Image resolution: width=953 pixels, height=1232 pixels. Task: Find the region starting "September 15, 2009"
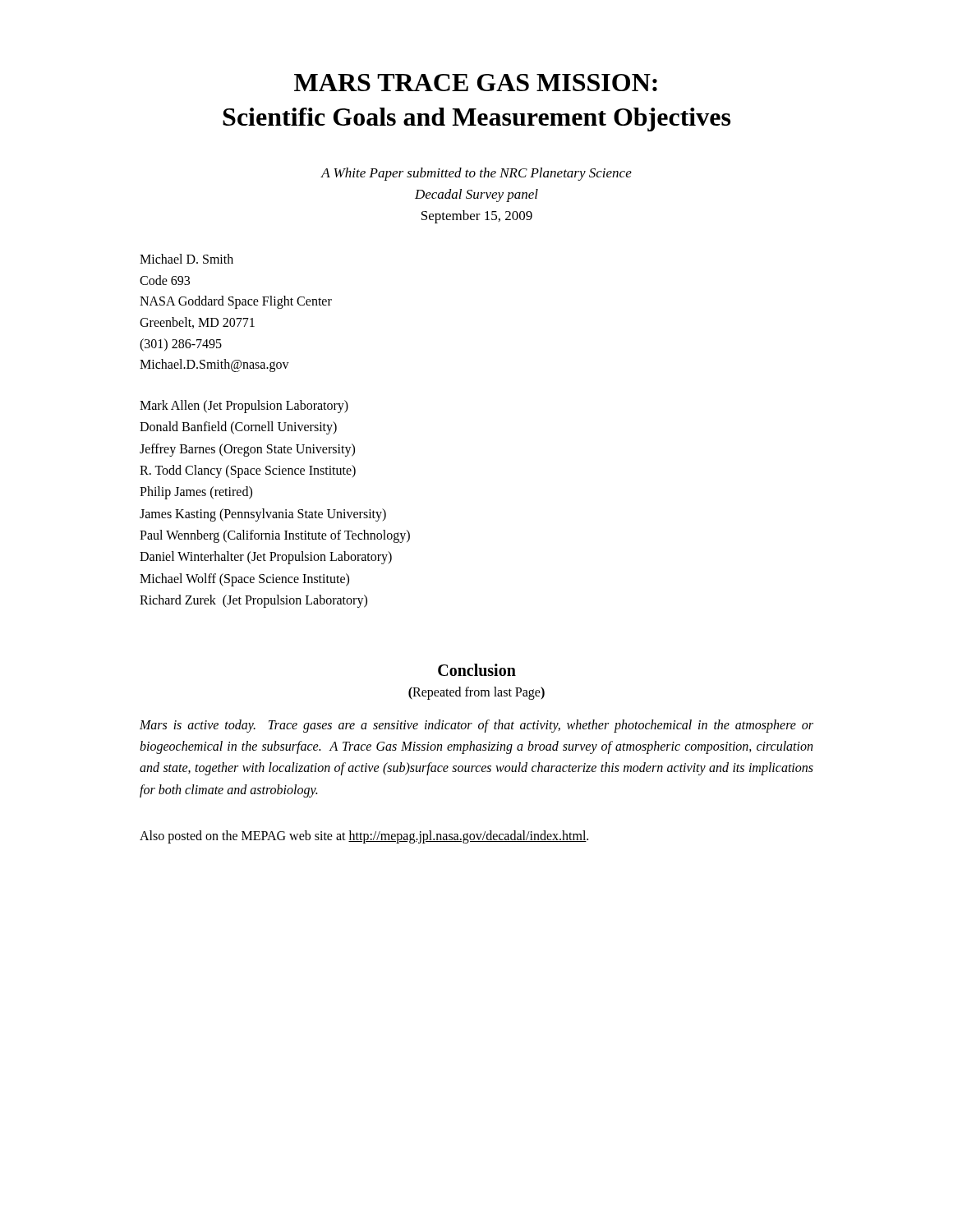tap(476, 216)
